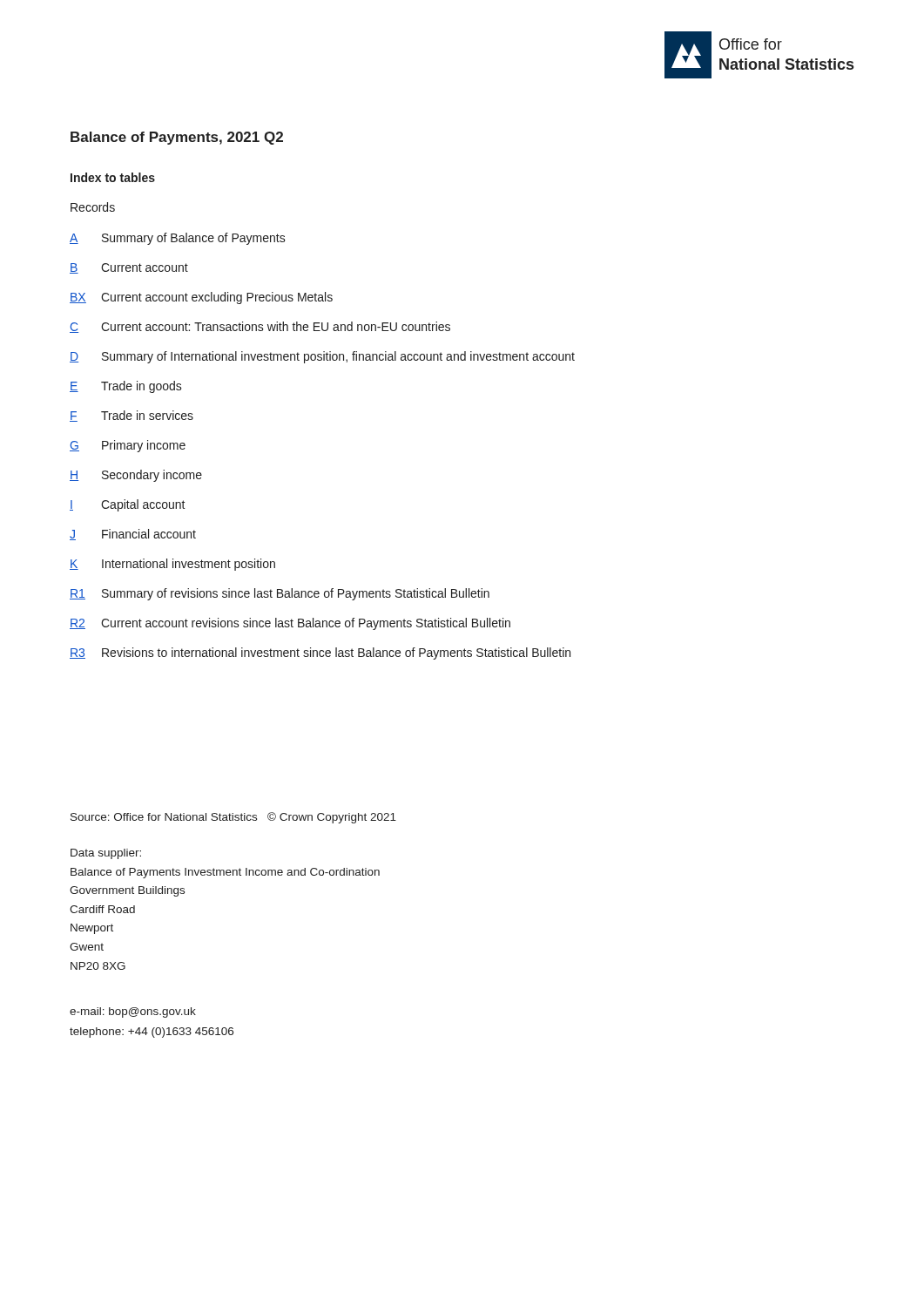This screenshot has height=1307, width=924.
Task: Point to the block starting "BX Current account excluding Precious Metals"
Action: 201,297
